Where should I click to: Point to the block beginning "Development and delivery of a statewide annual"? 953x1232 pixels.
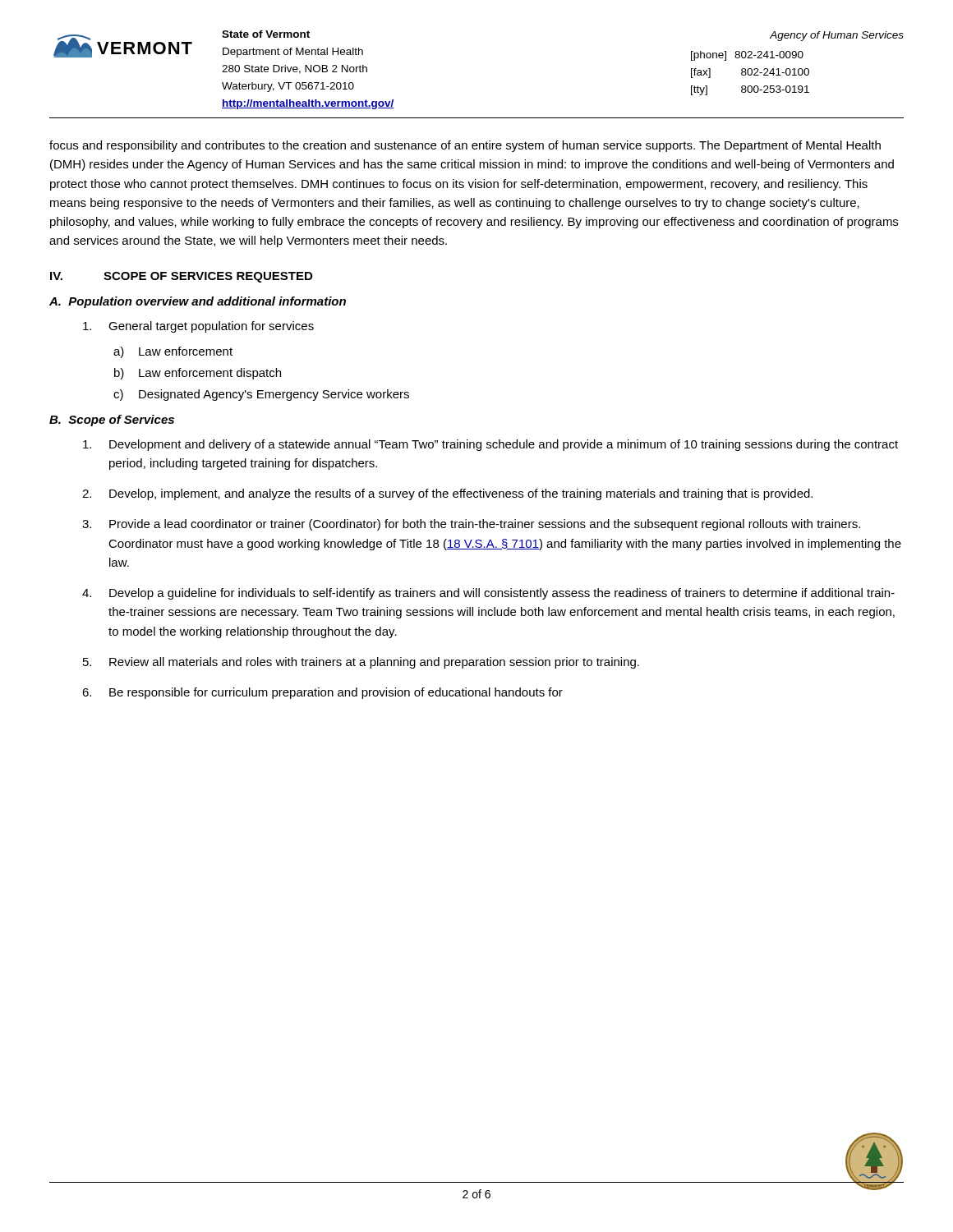pos(493,453)
